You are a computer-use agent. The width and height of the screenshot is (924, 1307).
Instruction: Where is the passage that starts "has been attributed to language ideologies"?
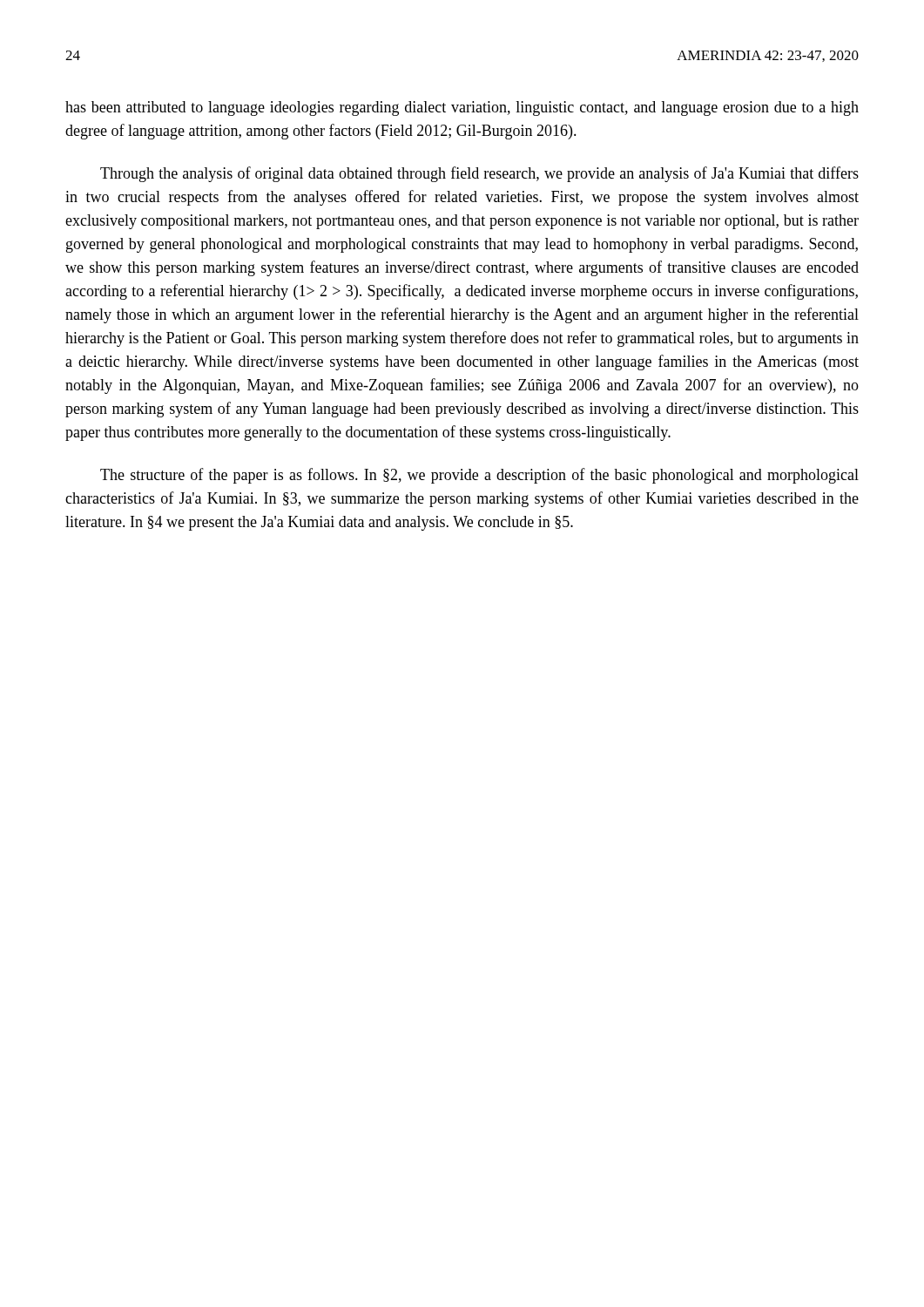pyautogui.click(x=462, y=119)
